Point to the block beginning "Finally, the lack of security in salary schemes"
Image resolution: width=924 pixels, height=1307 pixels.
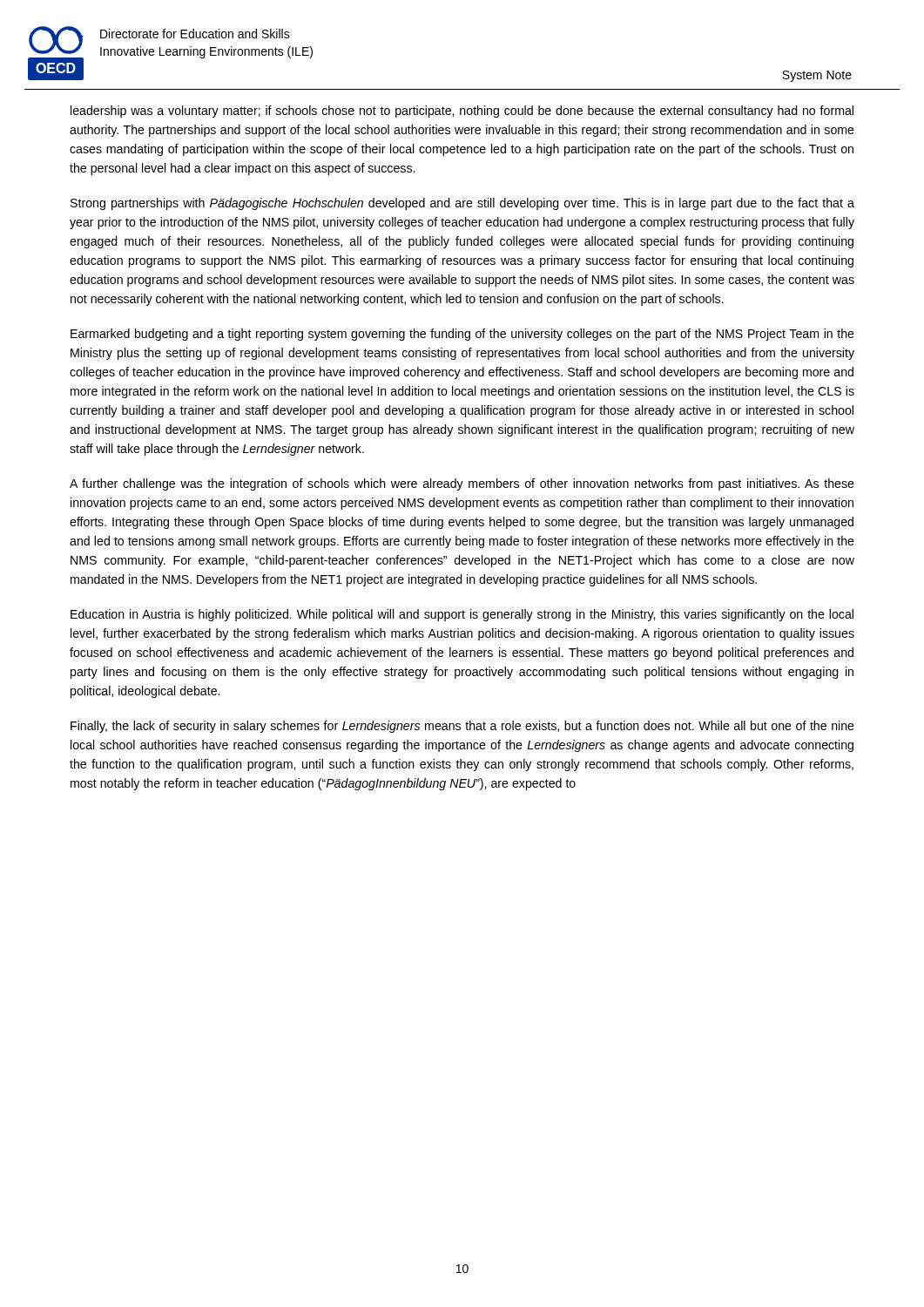click(462, 755)
